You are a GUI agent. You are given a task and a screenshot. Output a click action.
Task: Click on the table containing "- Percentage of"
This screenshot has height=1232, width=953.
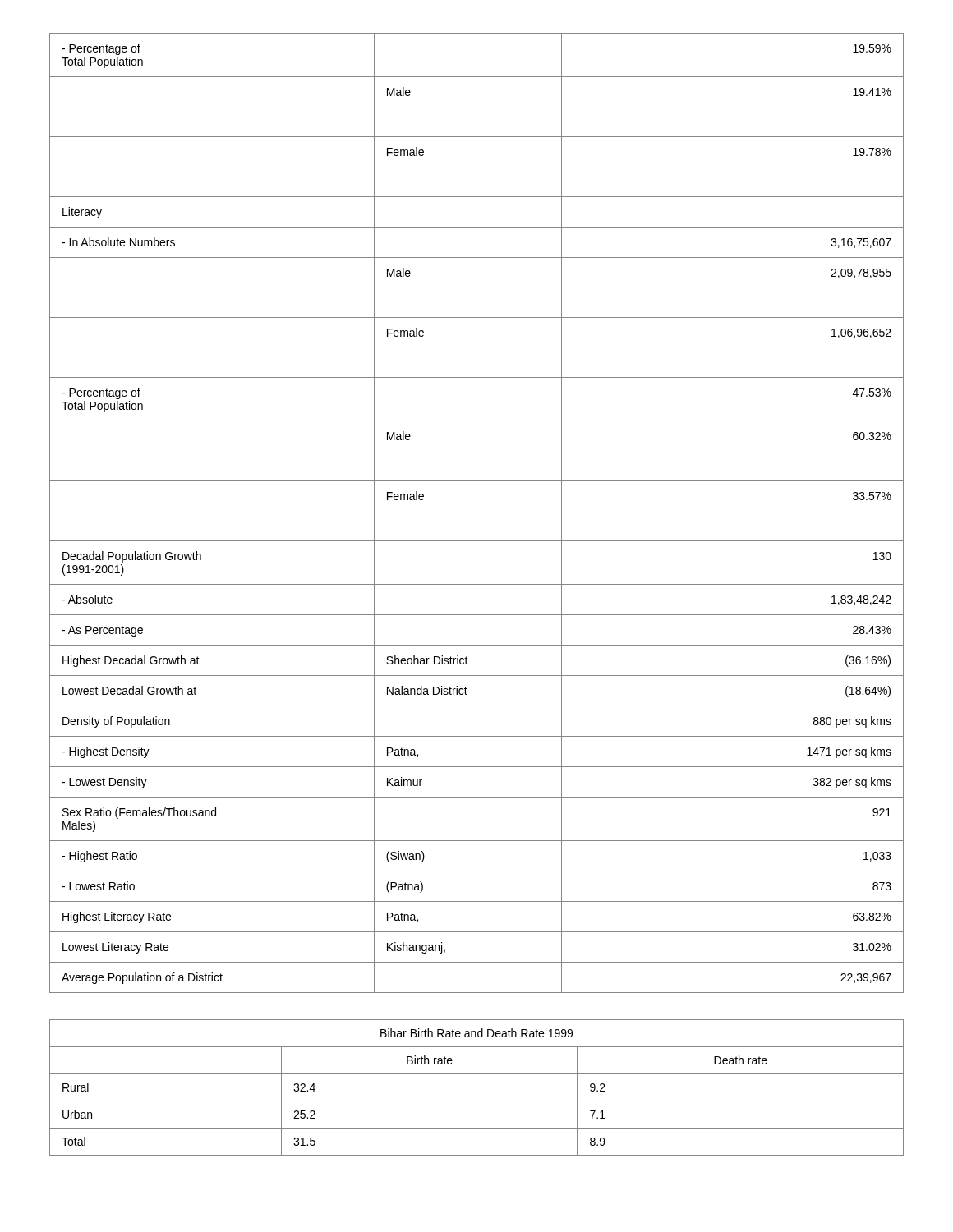coord(476,513)
